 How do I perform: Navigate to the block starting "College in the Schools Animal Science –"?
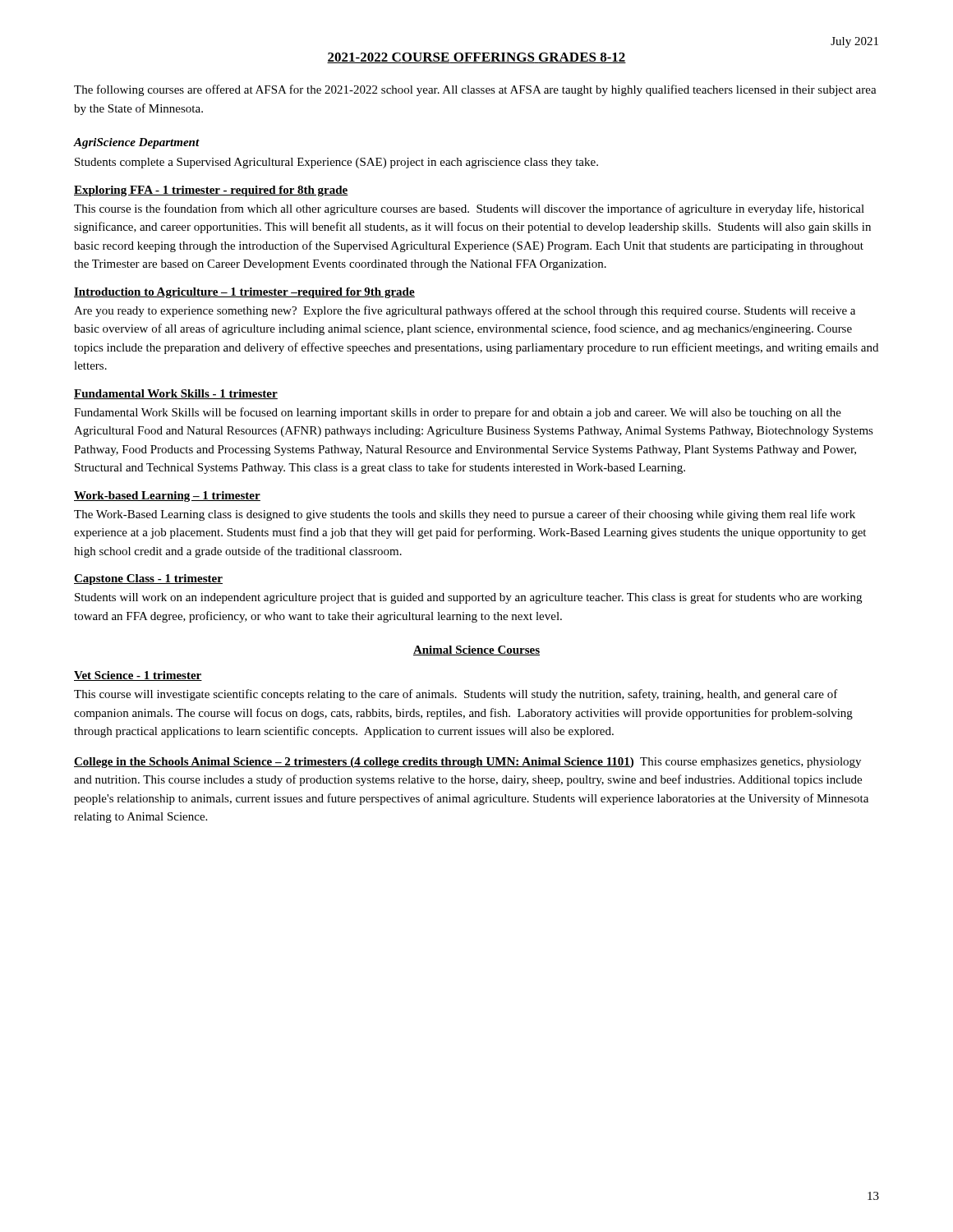click(x=471, y=789)
